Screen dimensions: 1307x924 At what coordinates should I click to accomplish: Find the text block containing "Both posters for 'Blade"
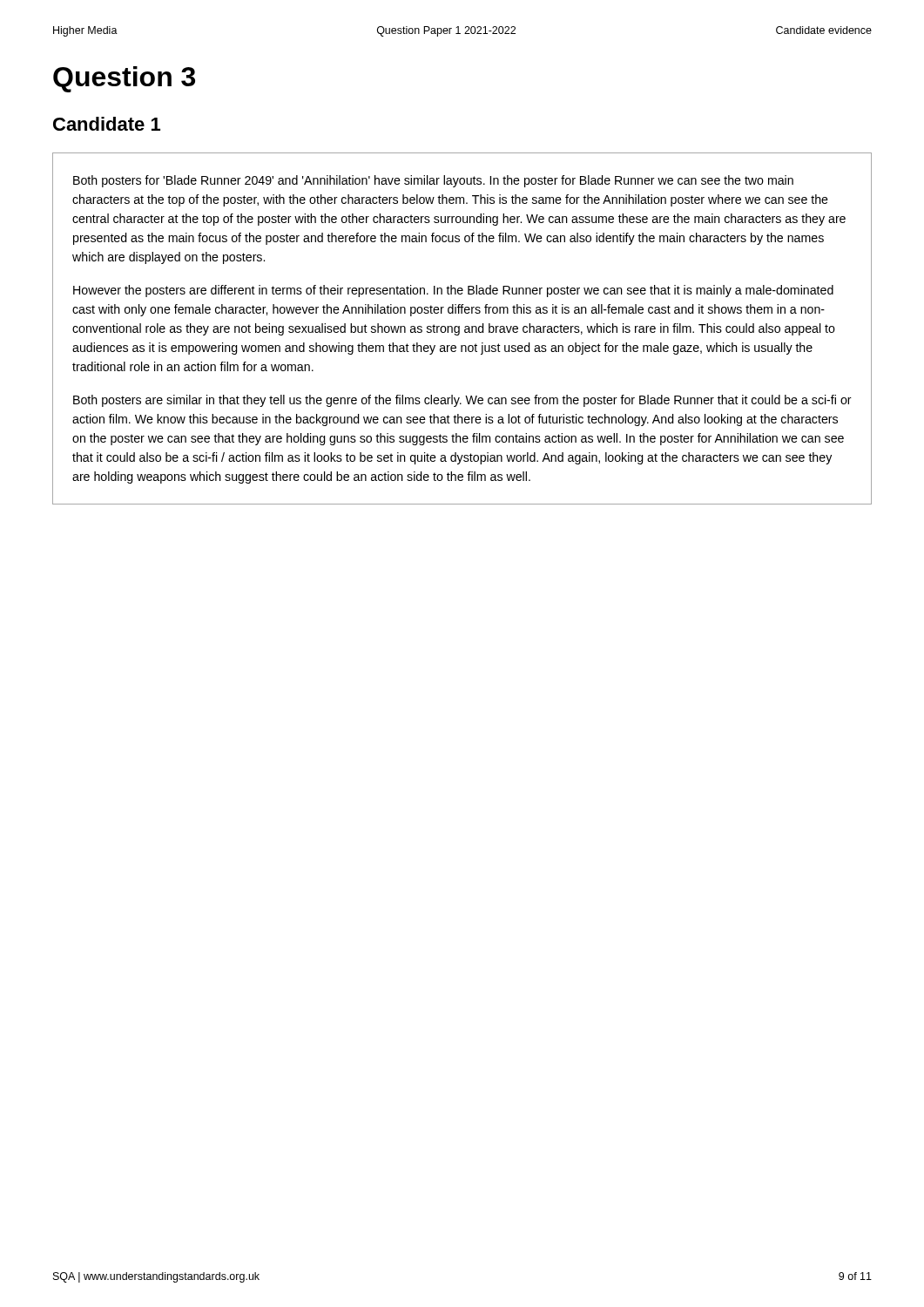click(x=462, y=329)
